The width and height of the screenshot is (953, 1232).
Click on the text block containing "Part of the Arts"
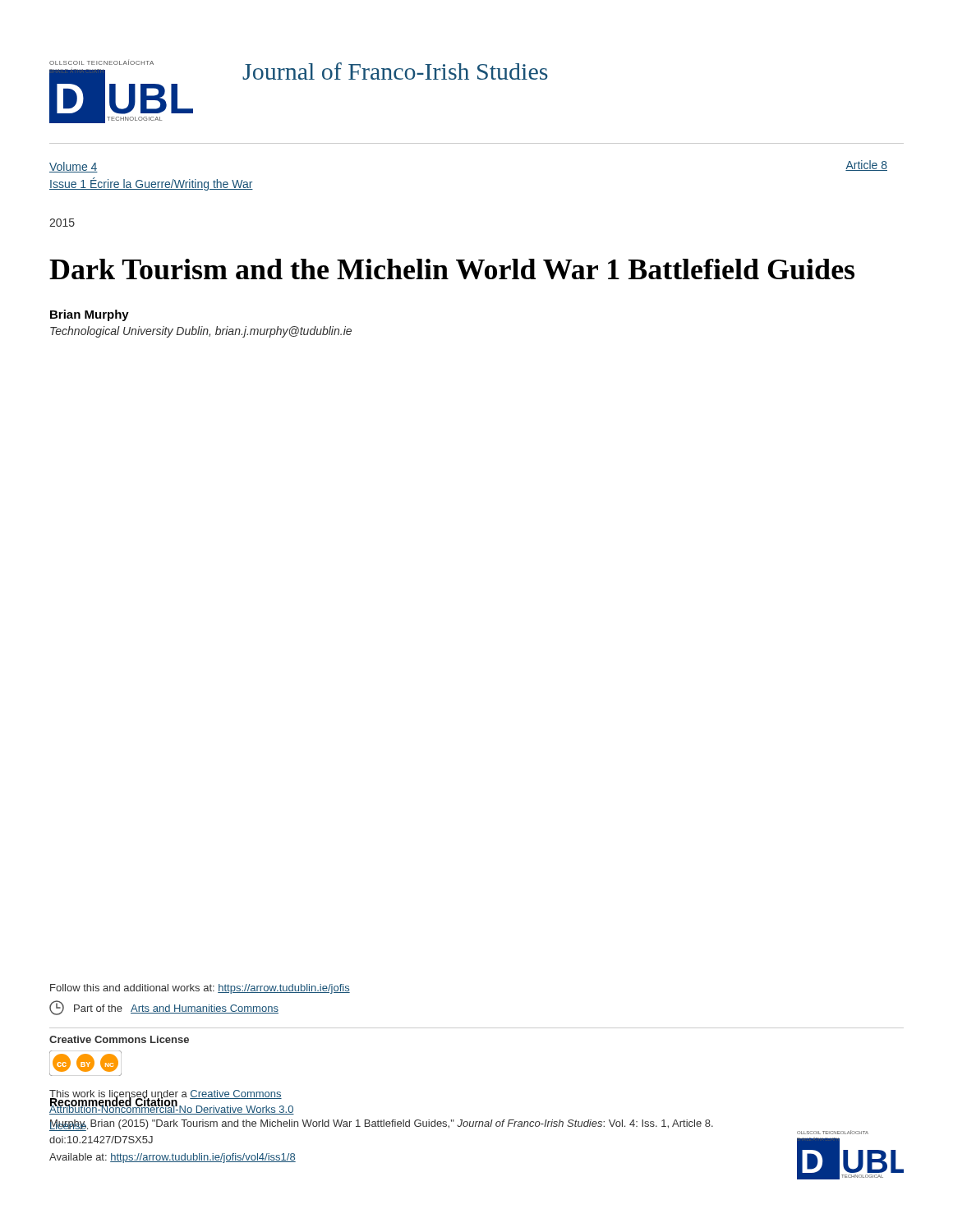click(164, 1008)
